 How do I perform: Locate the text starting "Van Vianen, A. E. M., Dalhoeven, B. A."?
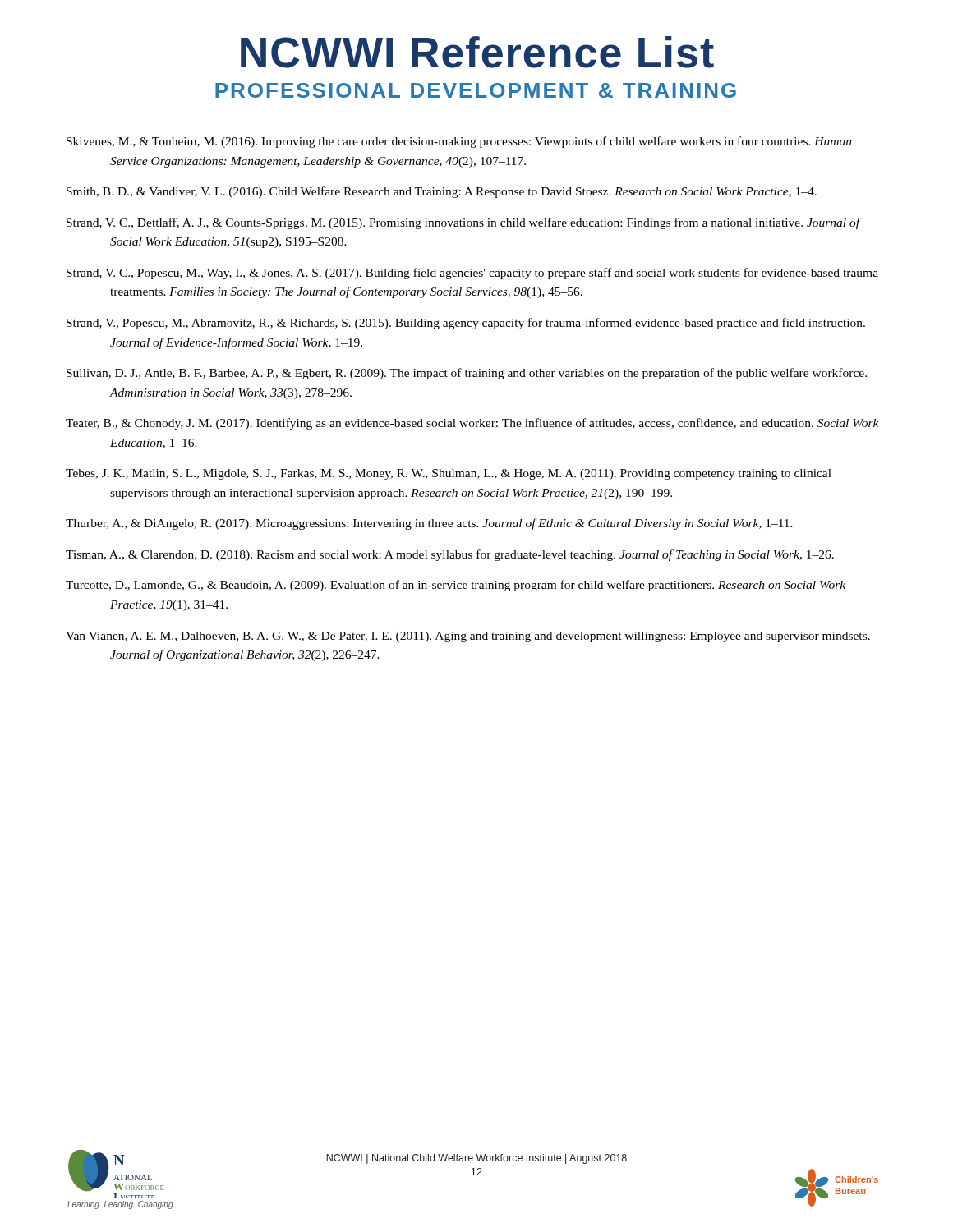[468, 645]
